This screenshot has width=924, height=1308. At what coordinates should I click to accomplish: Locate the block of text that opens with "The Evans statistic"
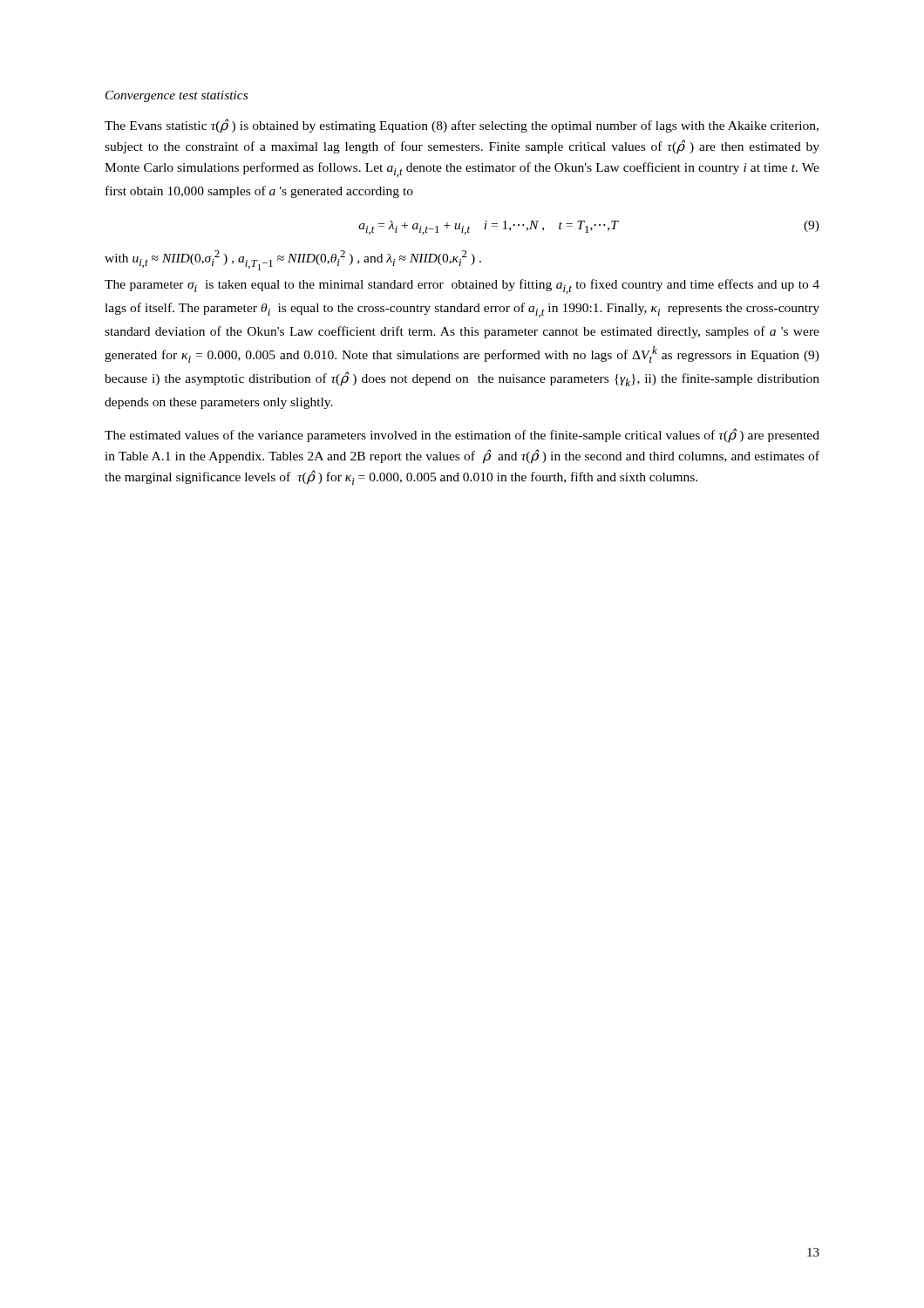(462, 158)
